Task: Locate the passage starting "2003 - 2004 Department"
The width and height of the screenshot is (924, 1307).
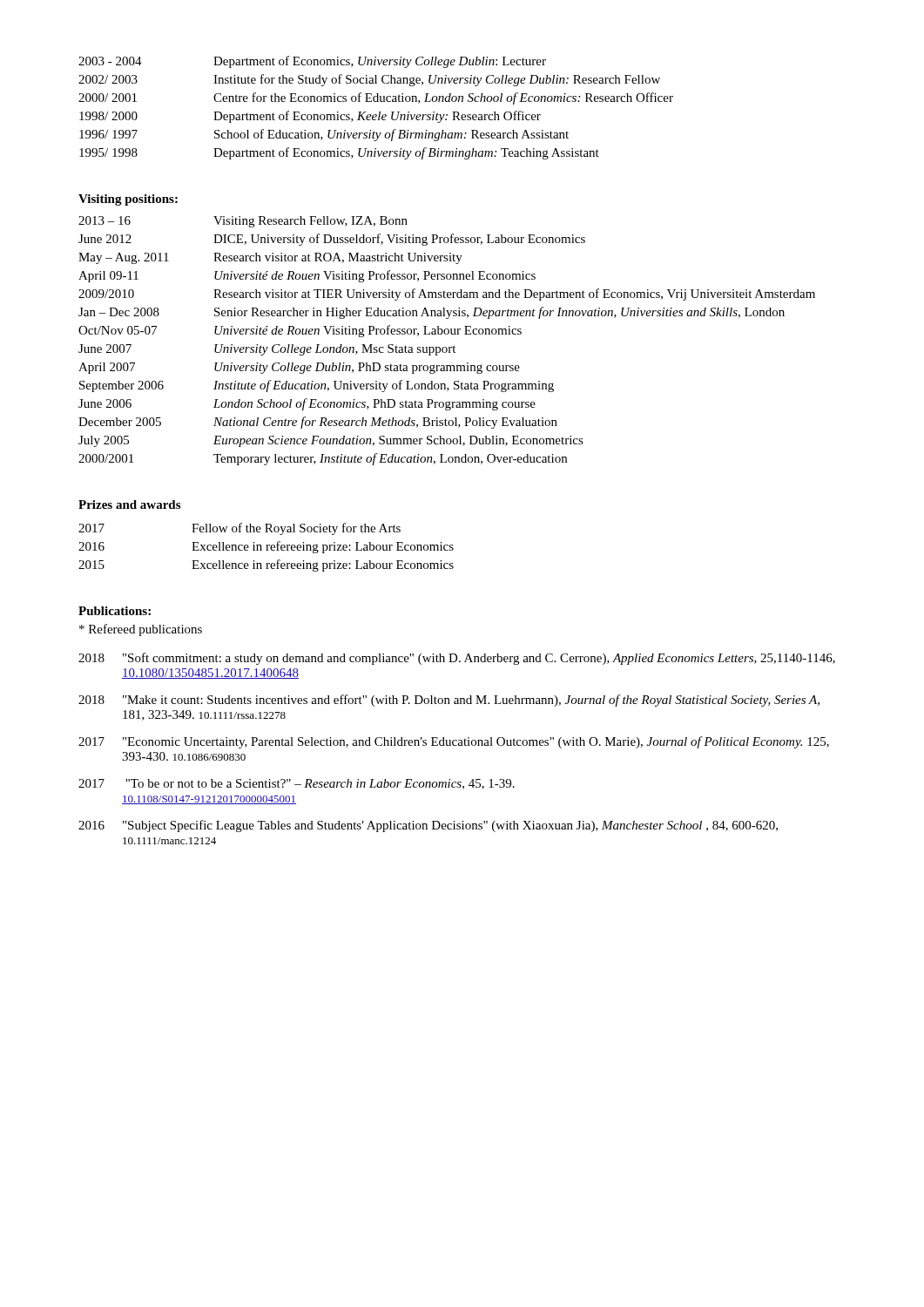Action: coord(462,107)
